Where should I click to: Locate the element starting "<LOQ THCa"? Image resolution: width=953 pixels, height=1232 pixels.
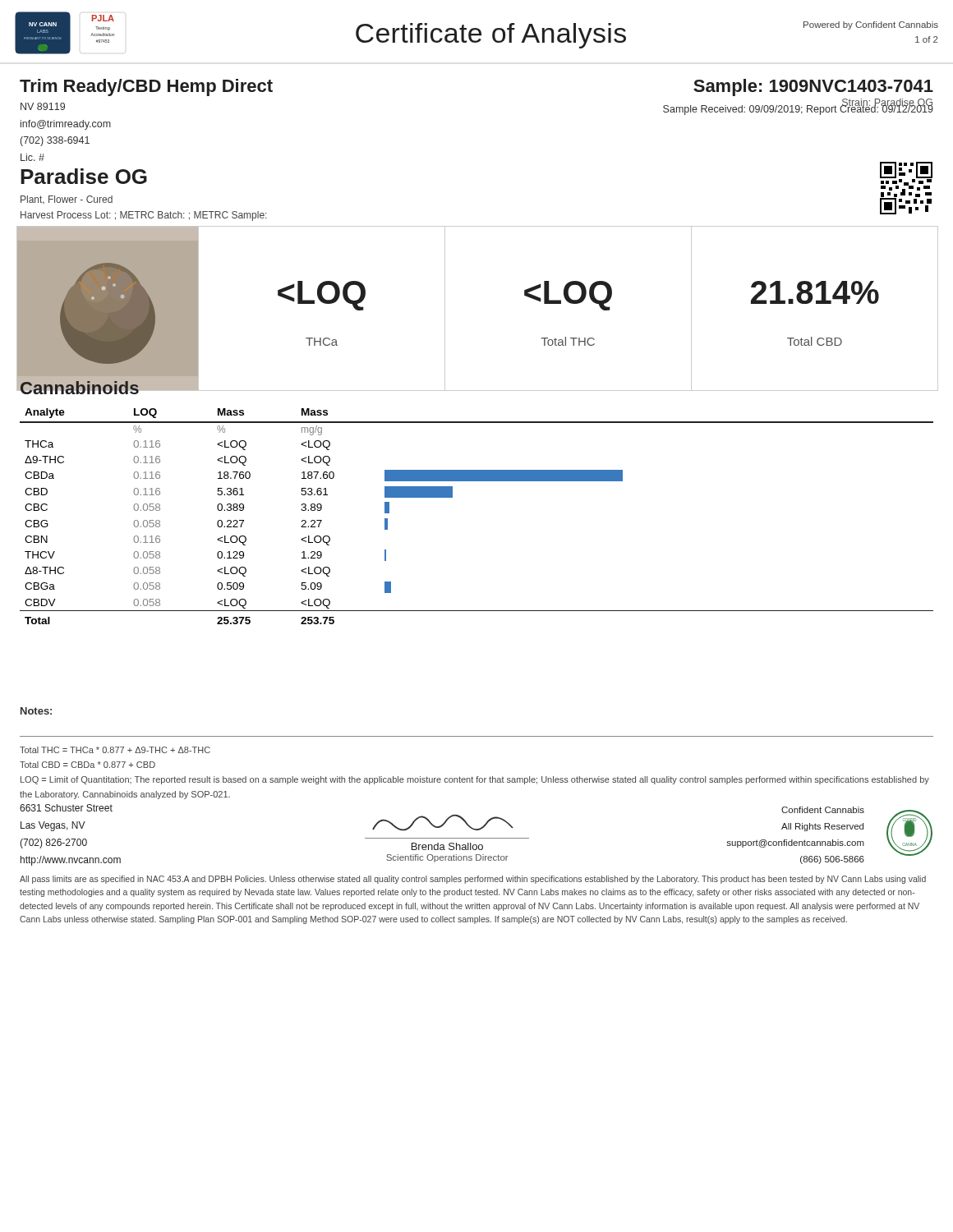point(322,311)
